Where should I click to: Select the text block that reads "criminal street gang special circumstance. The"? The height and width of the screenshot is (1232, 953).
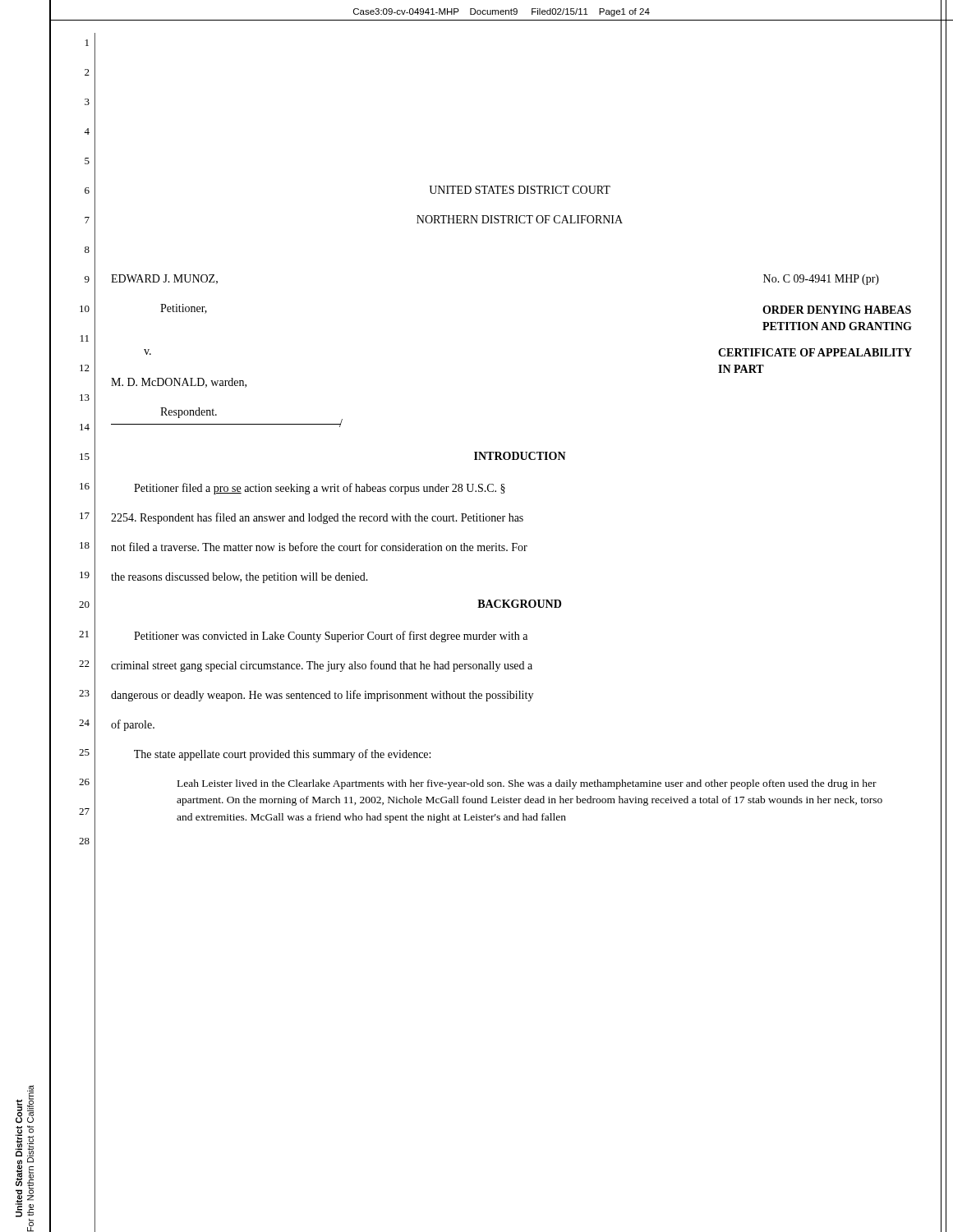322,666
